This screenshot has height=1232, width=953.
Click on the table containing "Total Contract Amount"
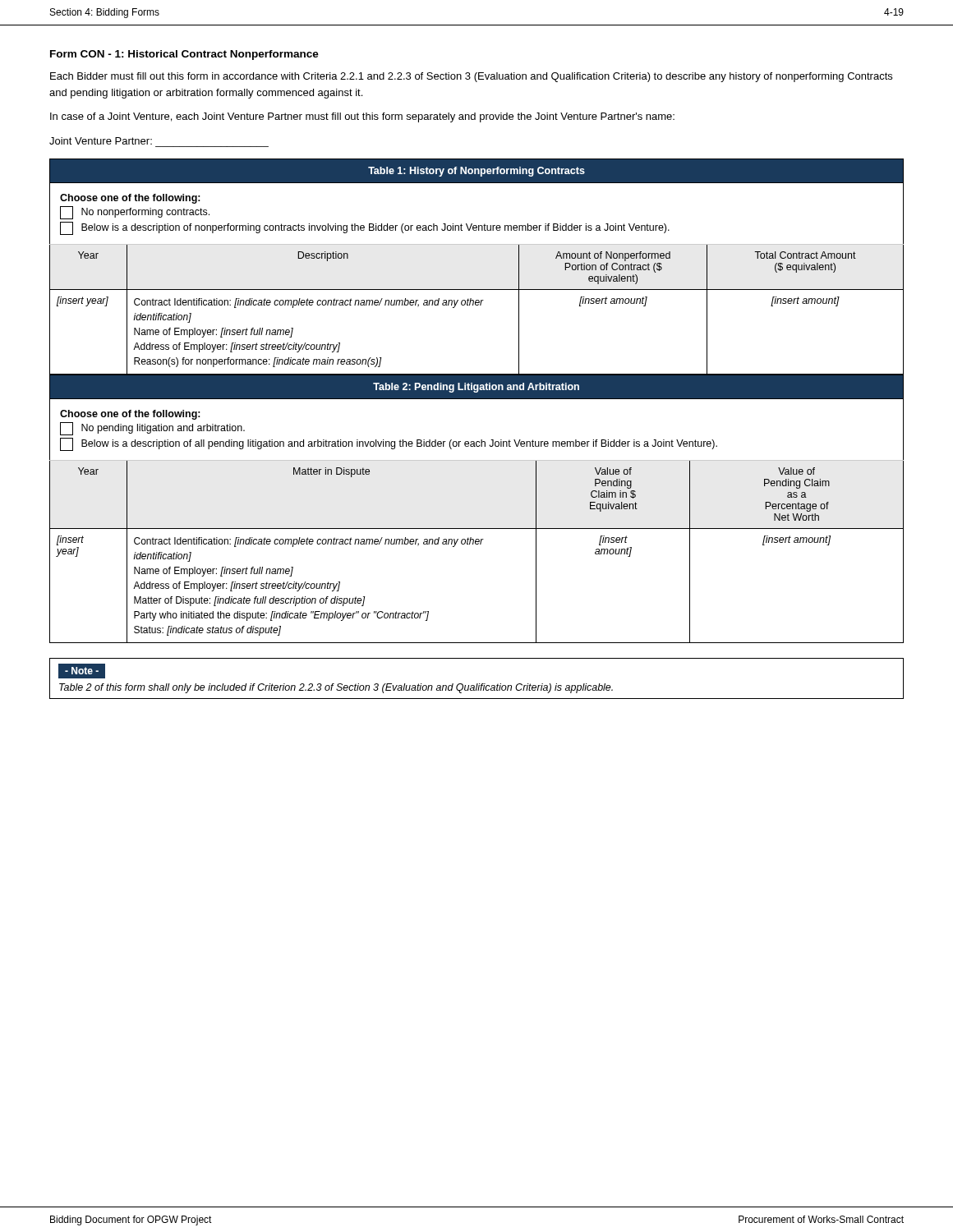476,400
